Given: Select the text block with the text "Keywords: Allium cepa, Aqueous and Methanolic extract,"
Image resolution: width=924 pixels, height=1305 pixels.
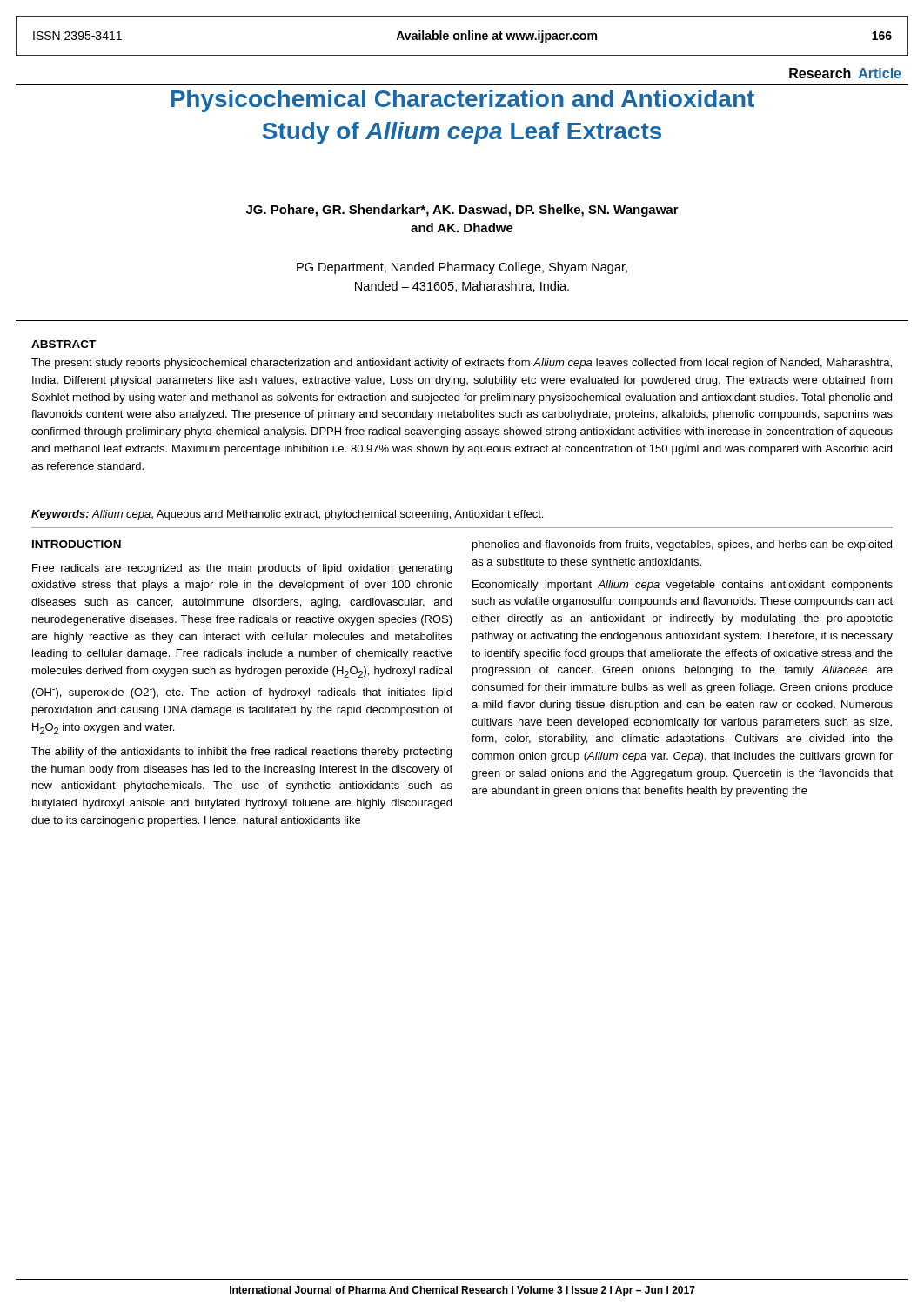Looking at the screenshot, I should tap(288, 514).
